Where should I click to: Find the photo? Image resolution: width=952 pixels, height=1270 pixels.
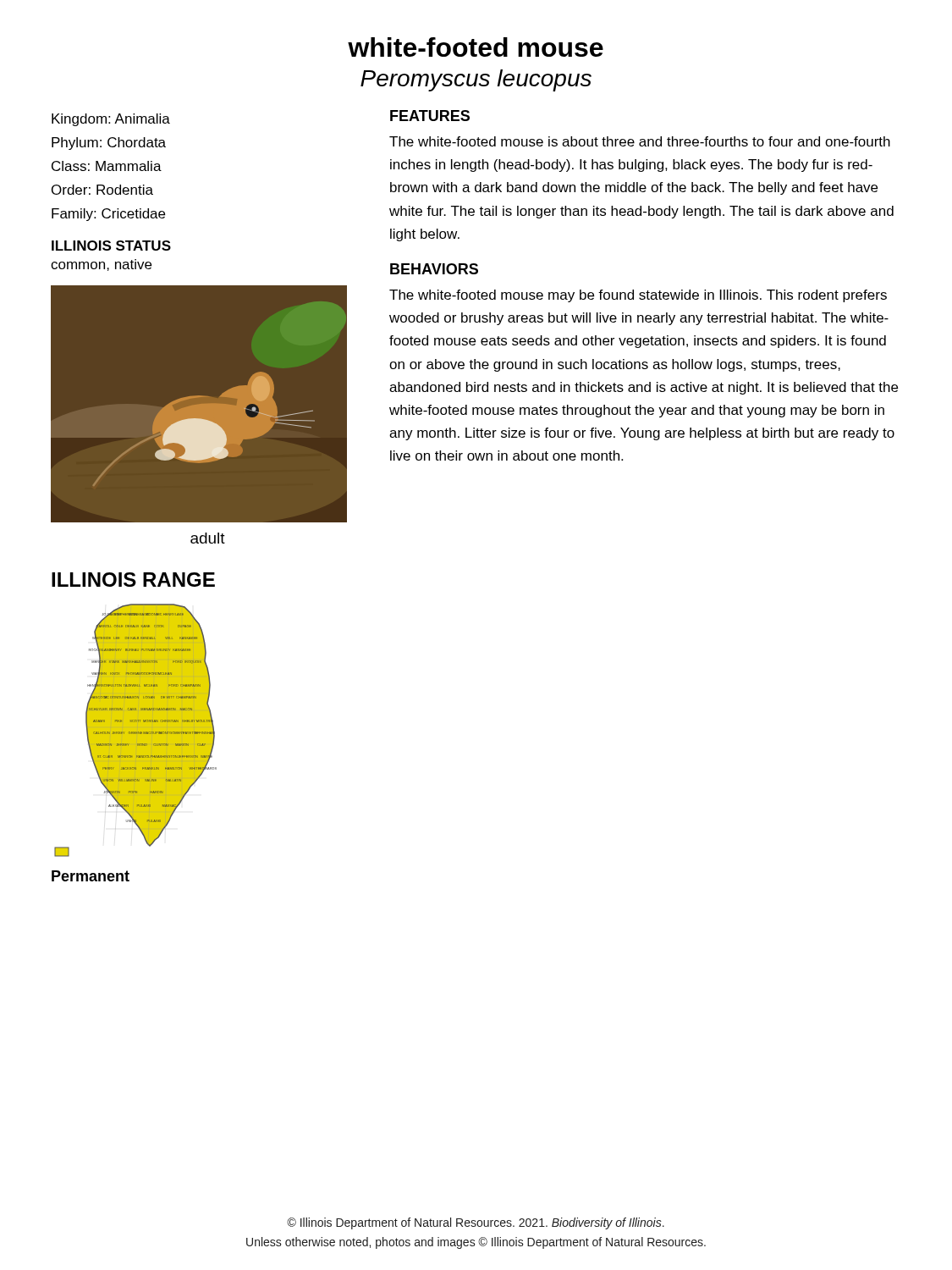(x=199, y=406)
